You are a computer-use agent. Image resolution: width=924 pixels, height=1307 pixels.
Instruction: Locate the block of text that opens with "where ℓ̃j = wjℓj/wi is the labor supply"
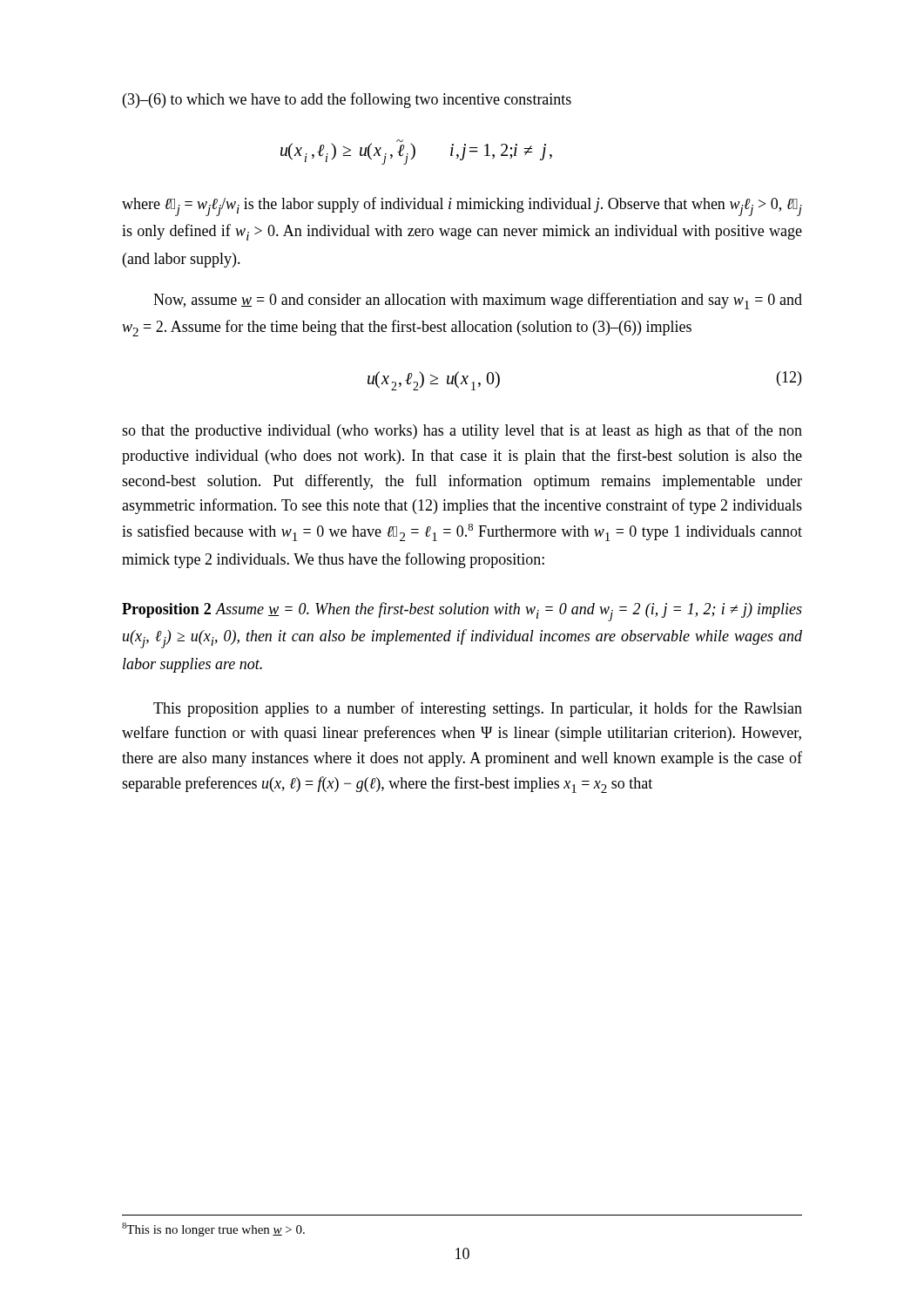[462, 232]
